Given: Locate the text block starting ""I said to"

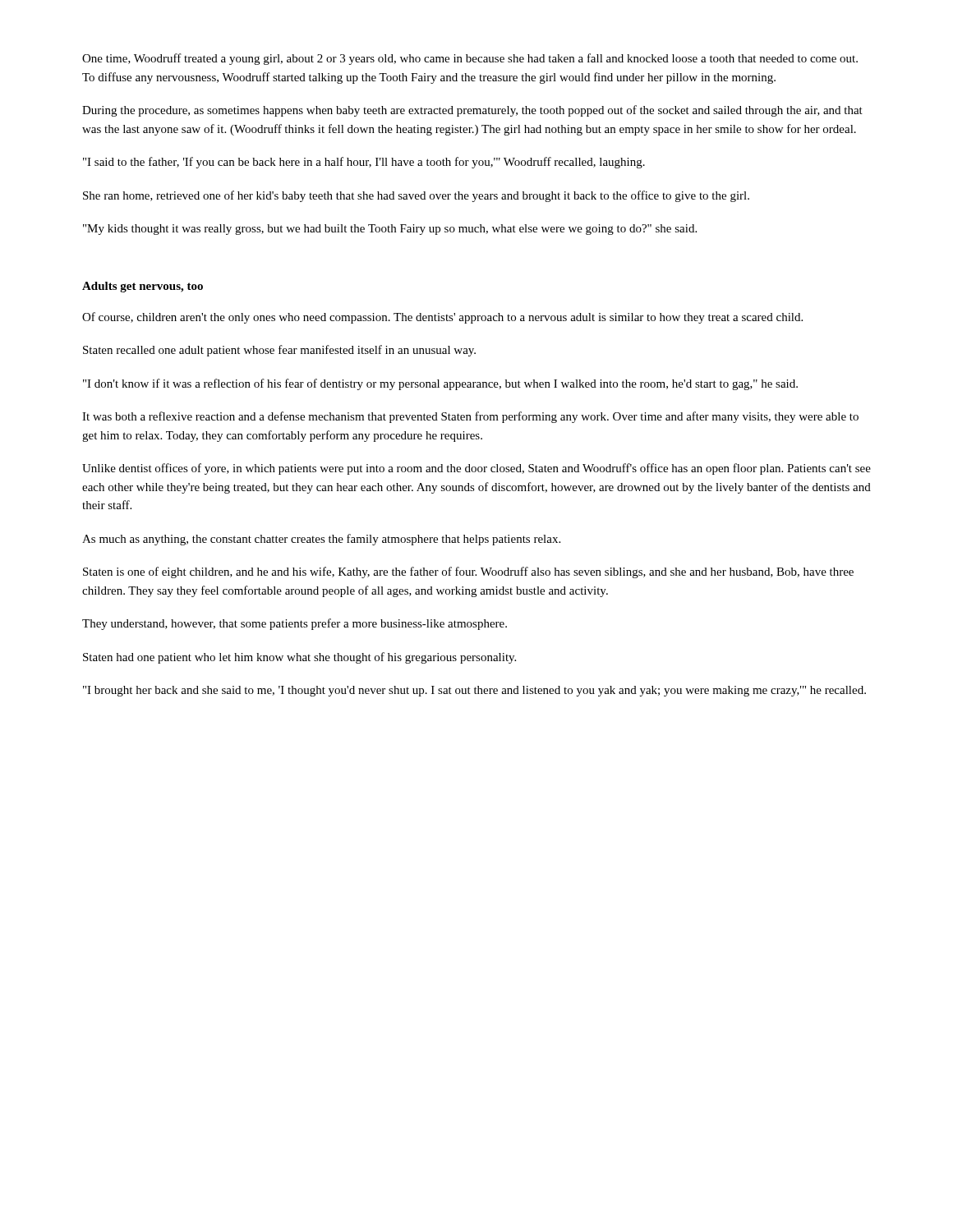Looking at the screenshot, I should (364, 162).
